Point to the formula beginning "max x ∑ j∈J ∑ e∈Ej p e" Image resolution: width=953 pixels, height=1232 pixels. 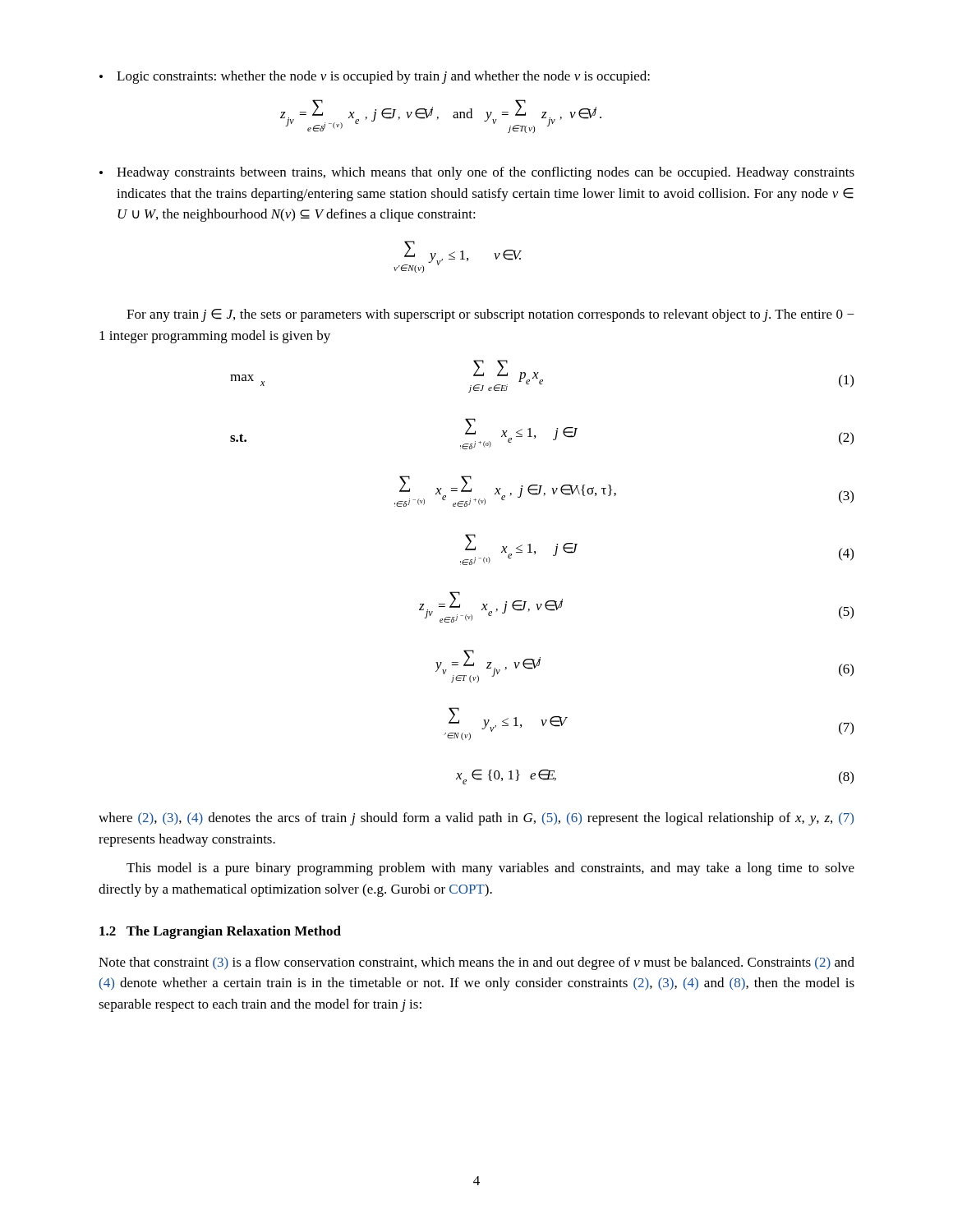click(x=542, y=376)
